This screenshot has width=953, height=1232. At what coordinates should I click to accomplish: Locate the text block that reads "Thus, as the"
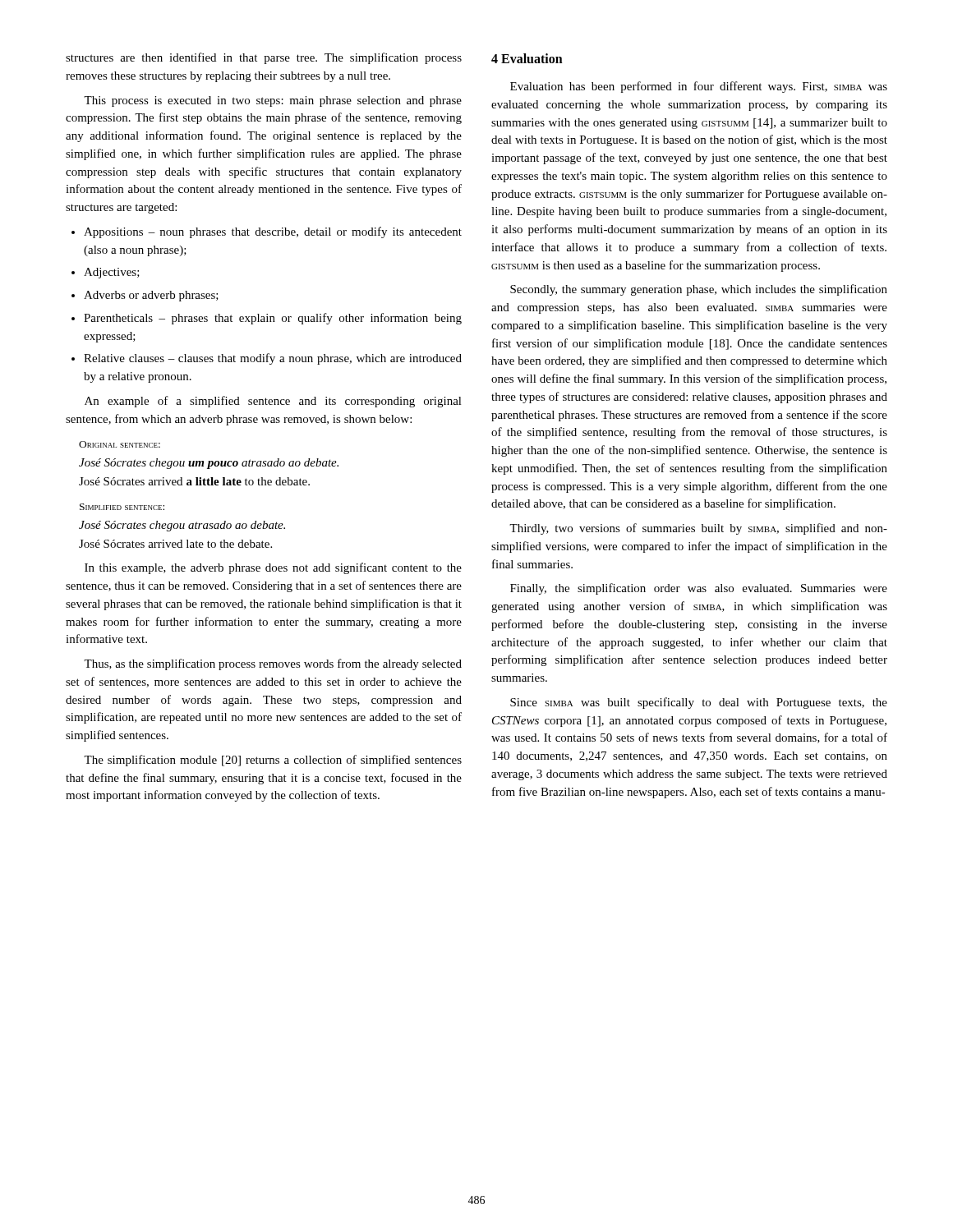tap(264, 700)
